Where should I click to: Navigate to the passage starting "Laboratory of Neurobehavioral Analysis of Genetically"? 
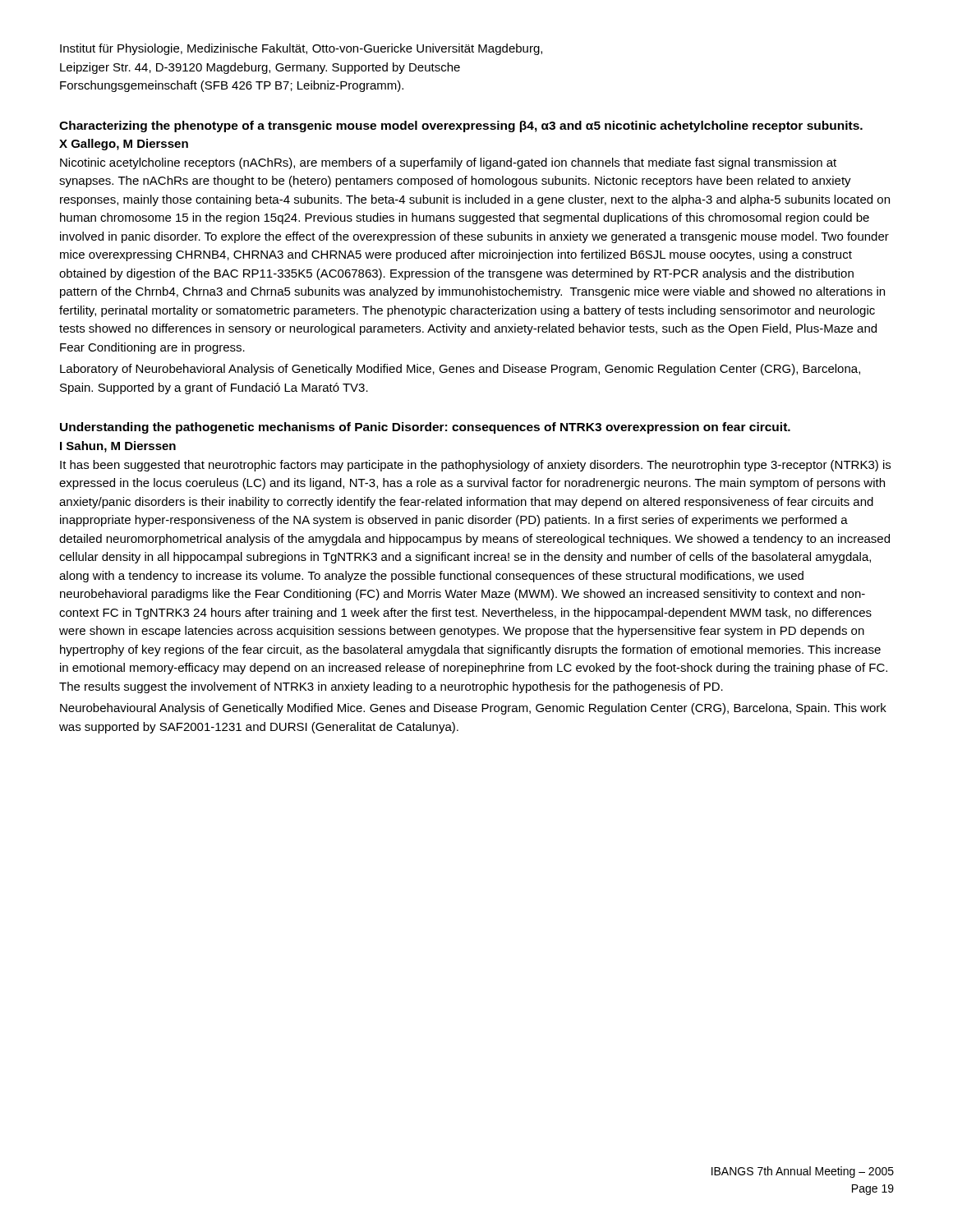(460, 378)
